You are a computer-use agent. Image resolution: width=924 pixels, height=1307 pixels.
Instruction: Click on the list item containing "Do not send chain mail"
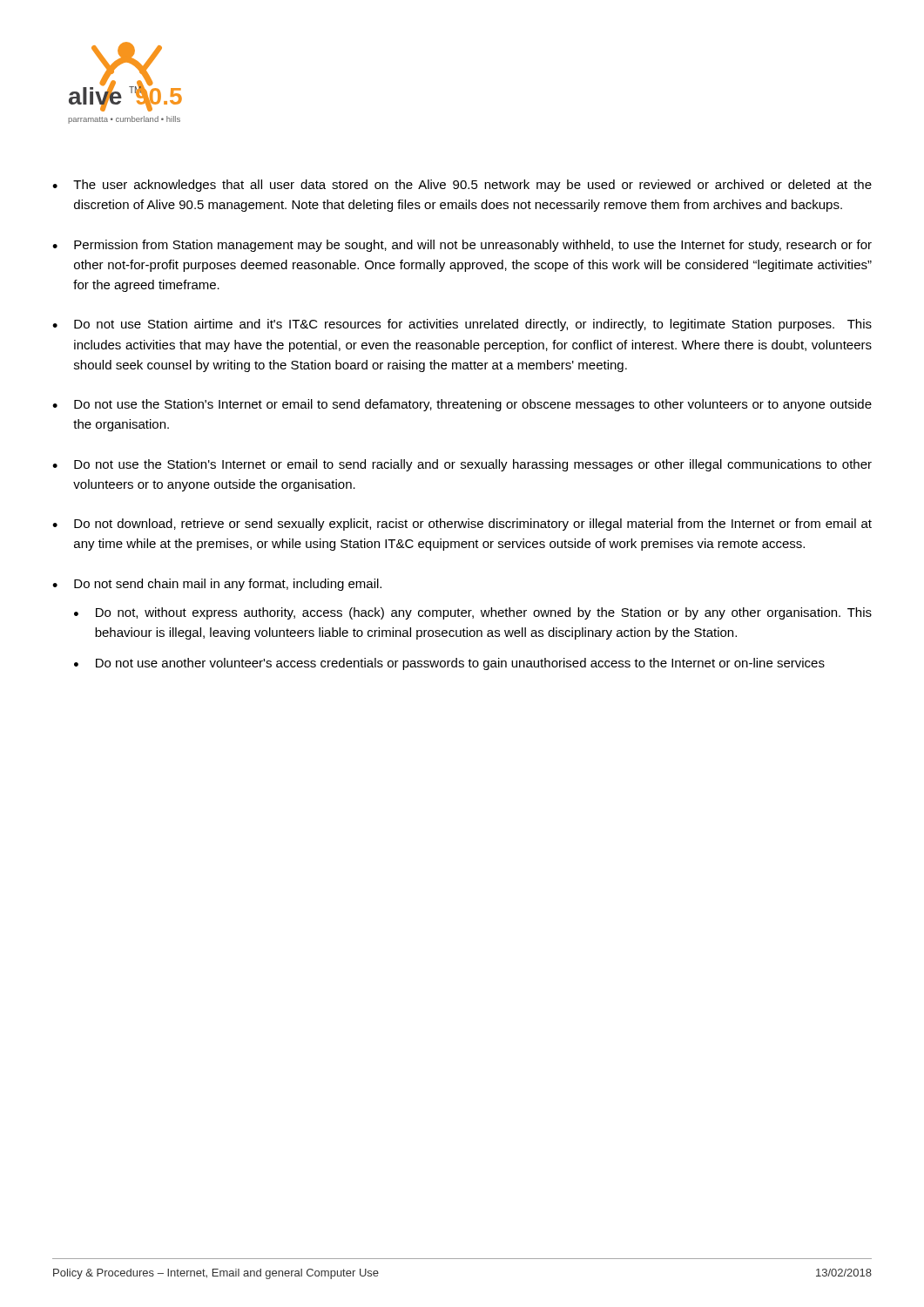[473, 631]
